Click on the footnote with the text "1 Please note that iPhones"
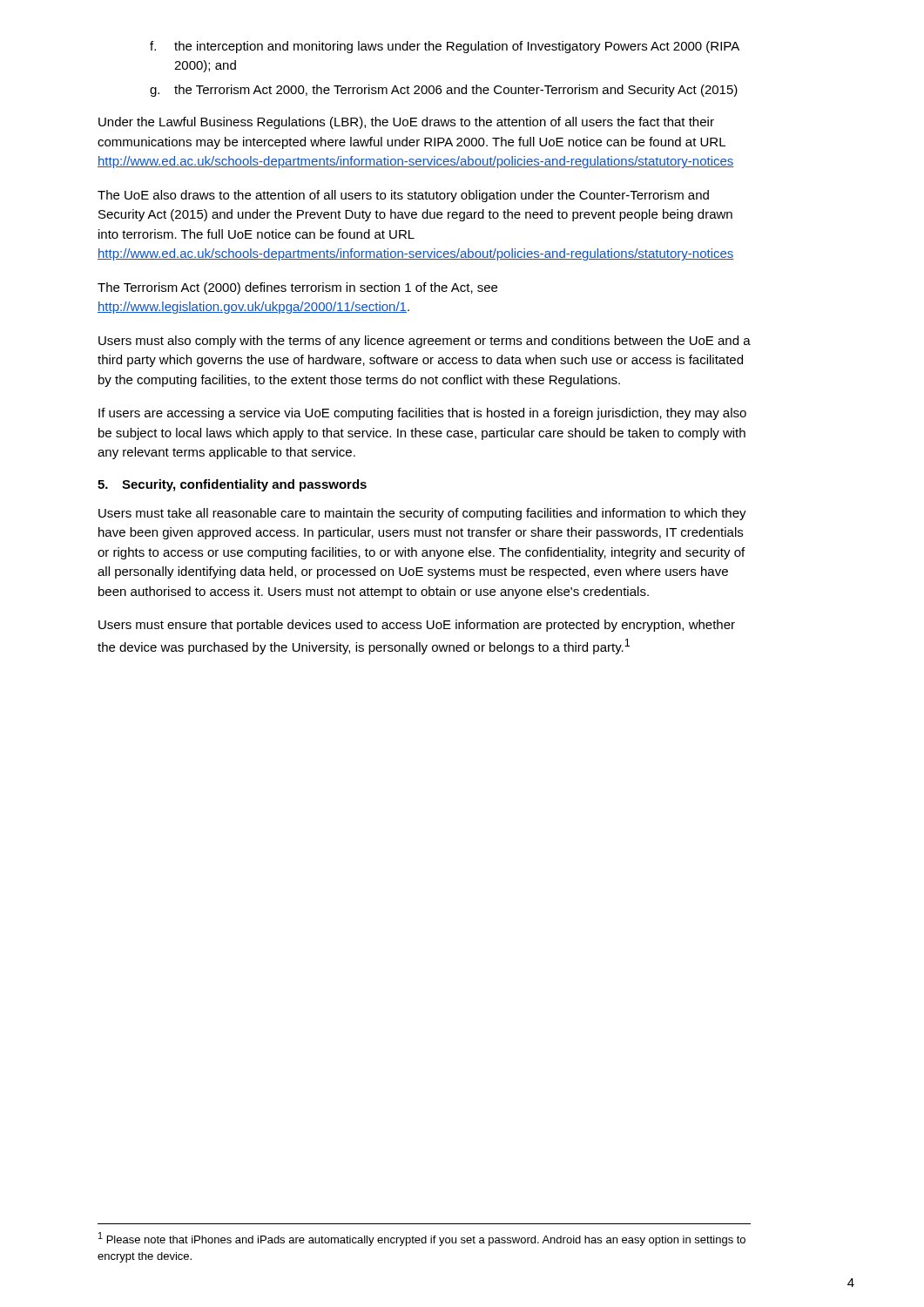The image size is (924, 1307). 422,1246
